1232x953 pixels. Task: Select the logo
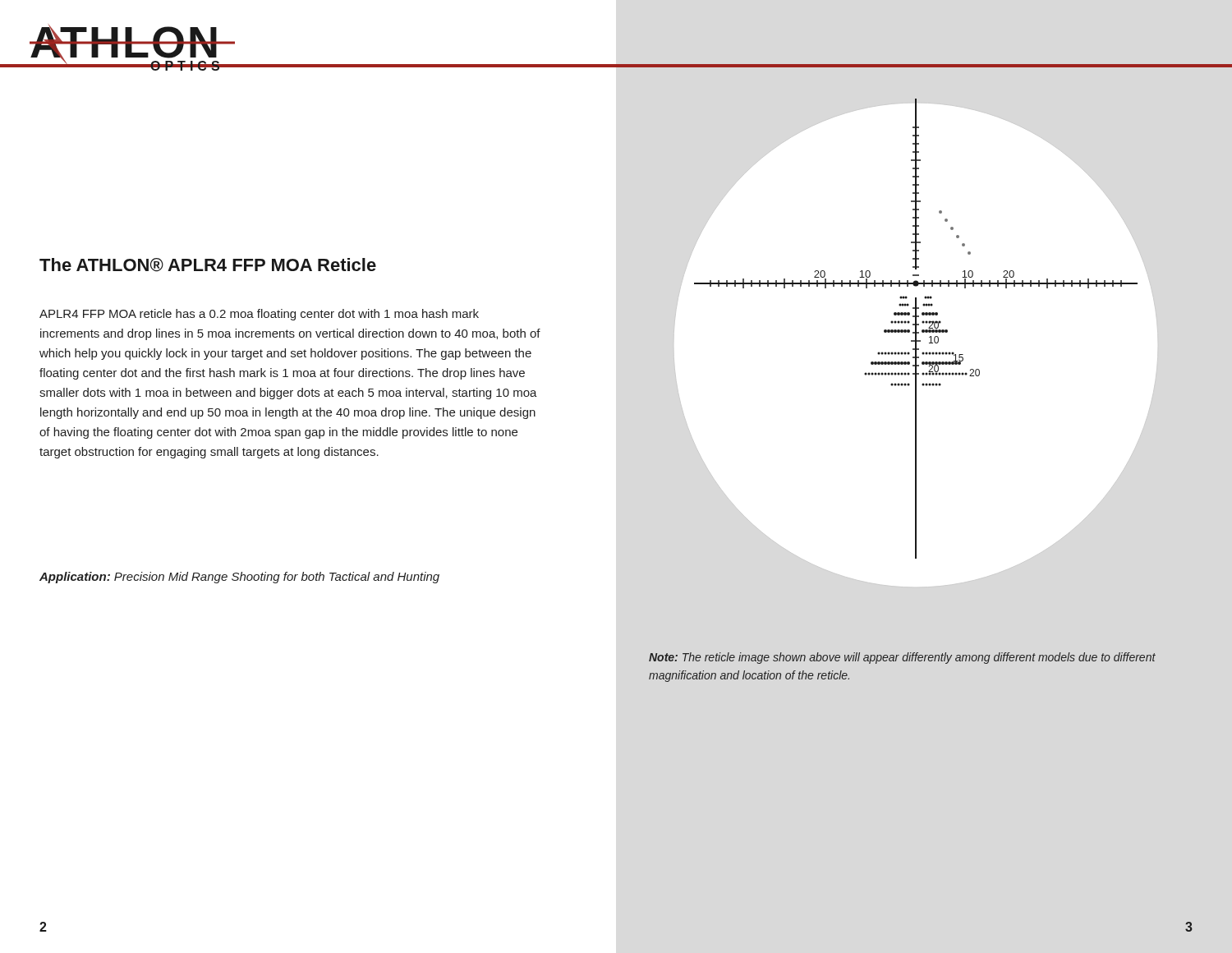pos(146,45)
